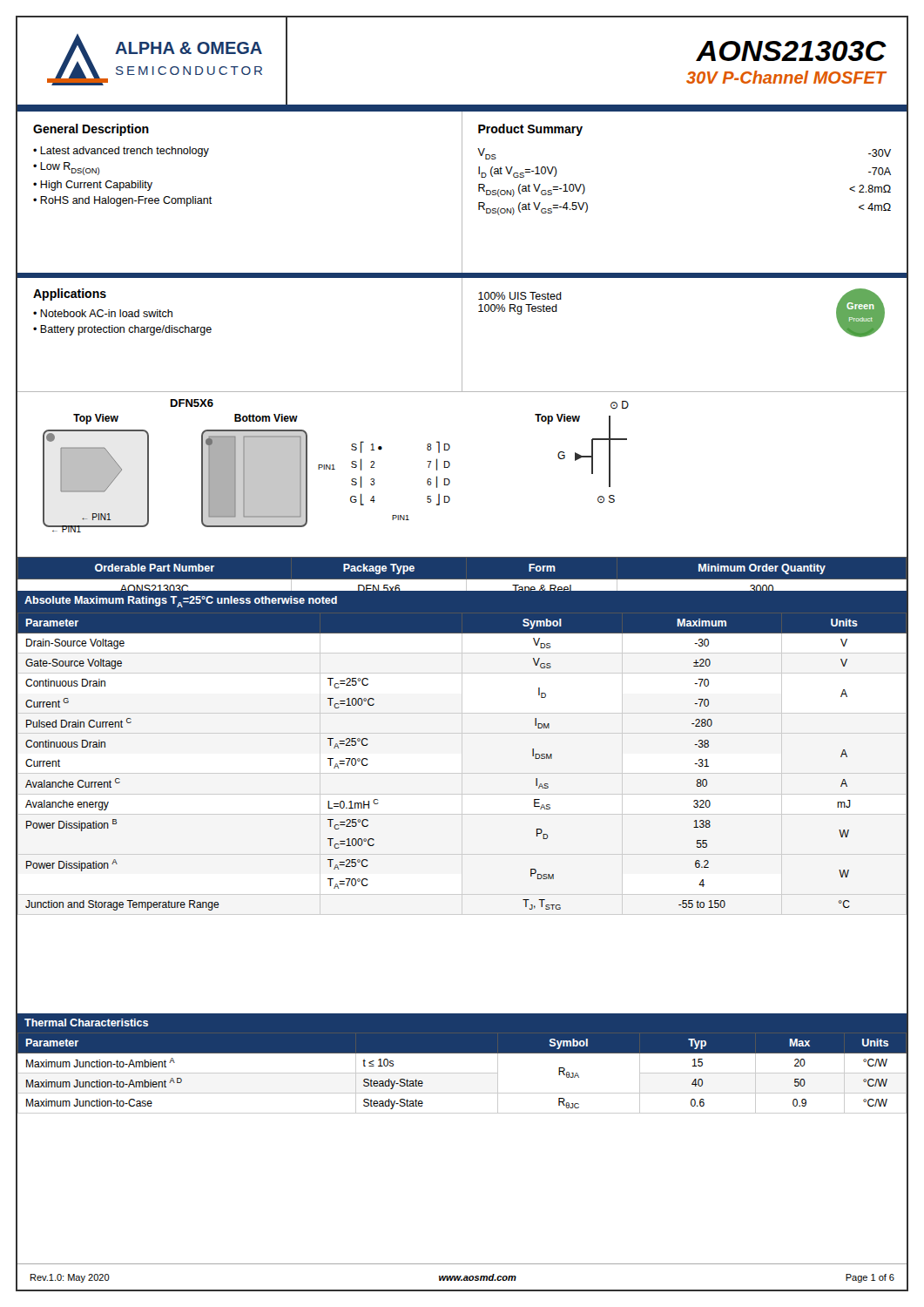The width and height of the screenshot is (924, 1307).
Task: Click on the section header containing "Product Summary"
Action: pyautogui.click(x=530, y=129)
